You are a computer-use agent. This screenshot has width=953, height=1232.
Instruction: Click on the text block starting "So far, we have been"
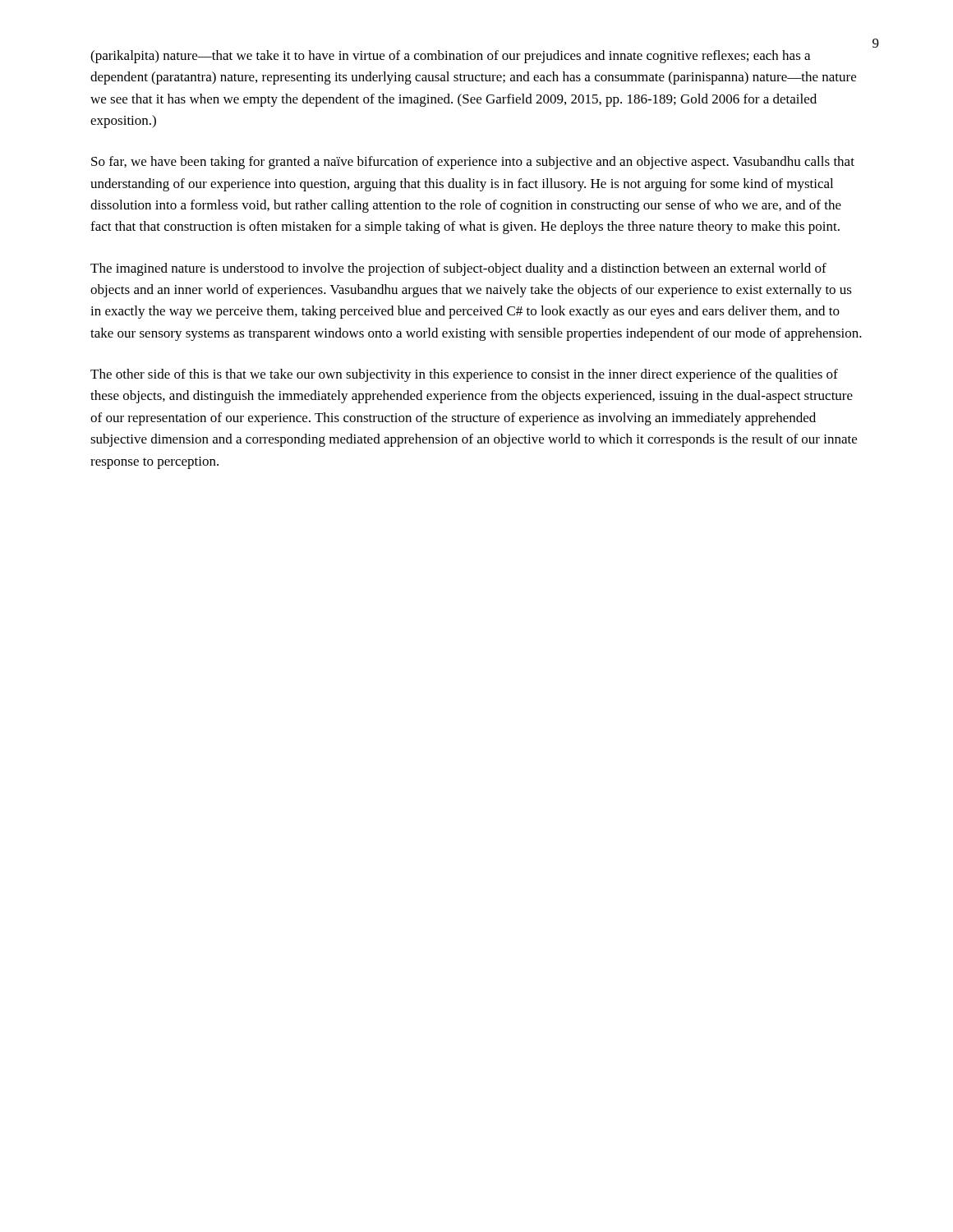tap(472, 194)
